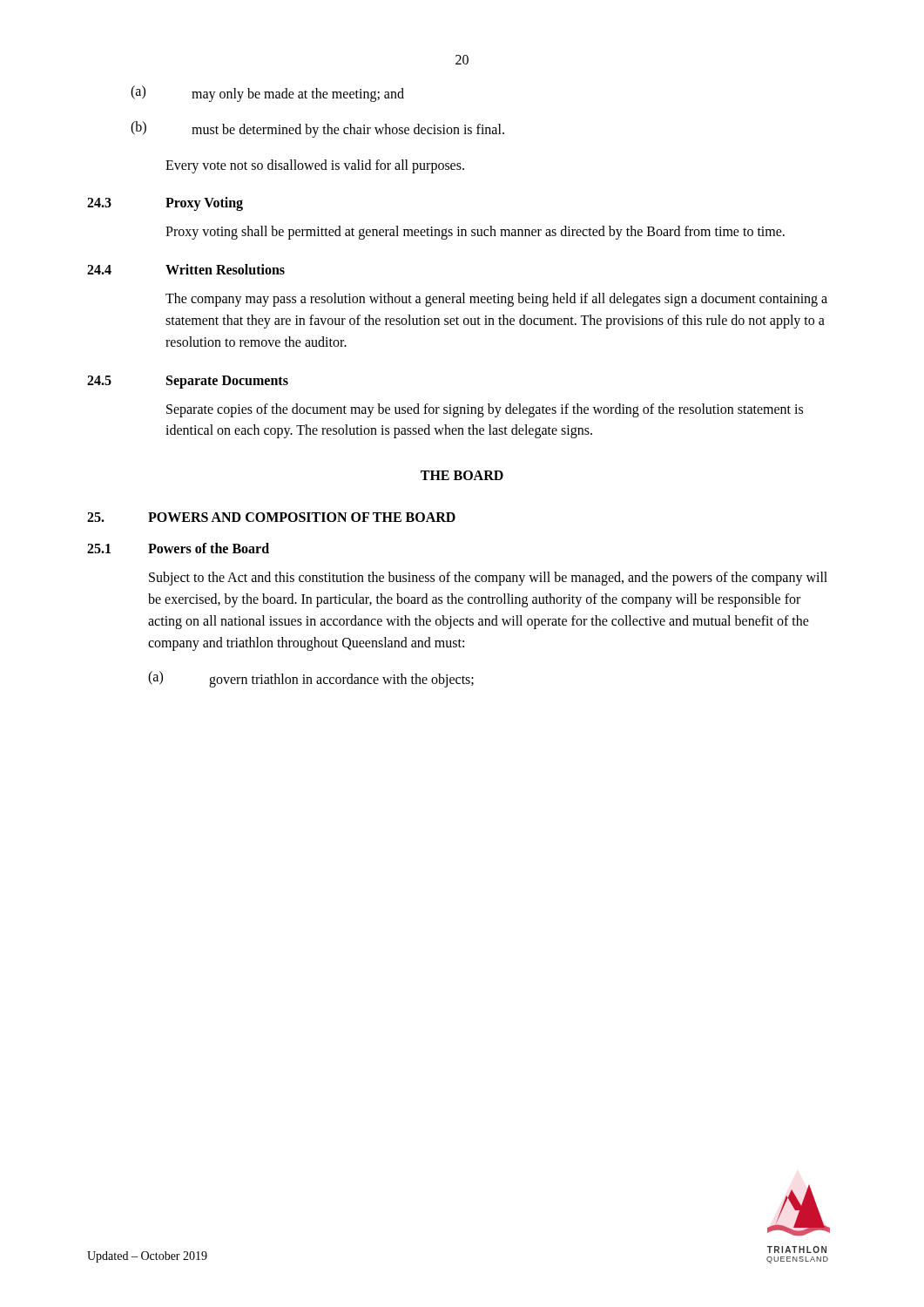Point to the block beginning "Every vote not so disallowed is valid for"
This screenshot has height=1307, width=924.
tap(315, 165)
